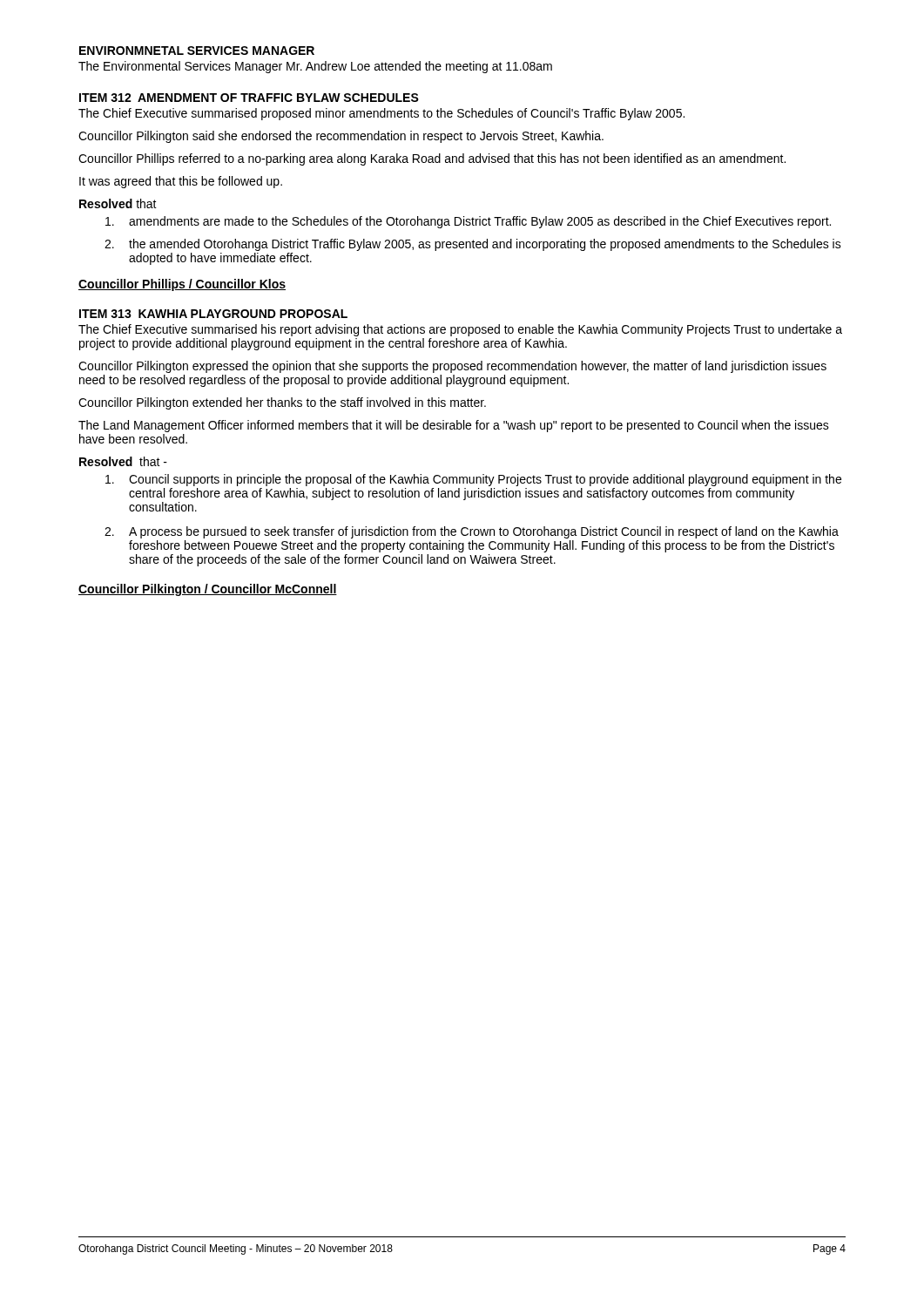The height and width of the screenshot is (1307, 924).
Task: Click on the text that says "Councillor Phillips / Councillor Klos"
Action: (182, 284)
